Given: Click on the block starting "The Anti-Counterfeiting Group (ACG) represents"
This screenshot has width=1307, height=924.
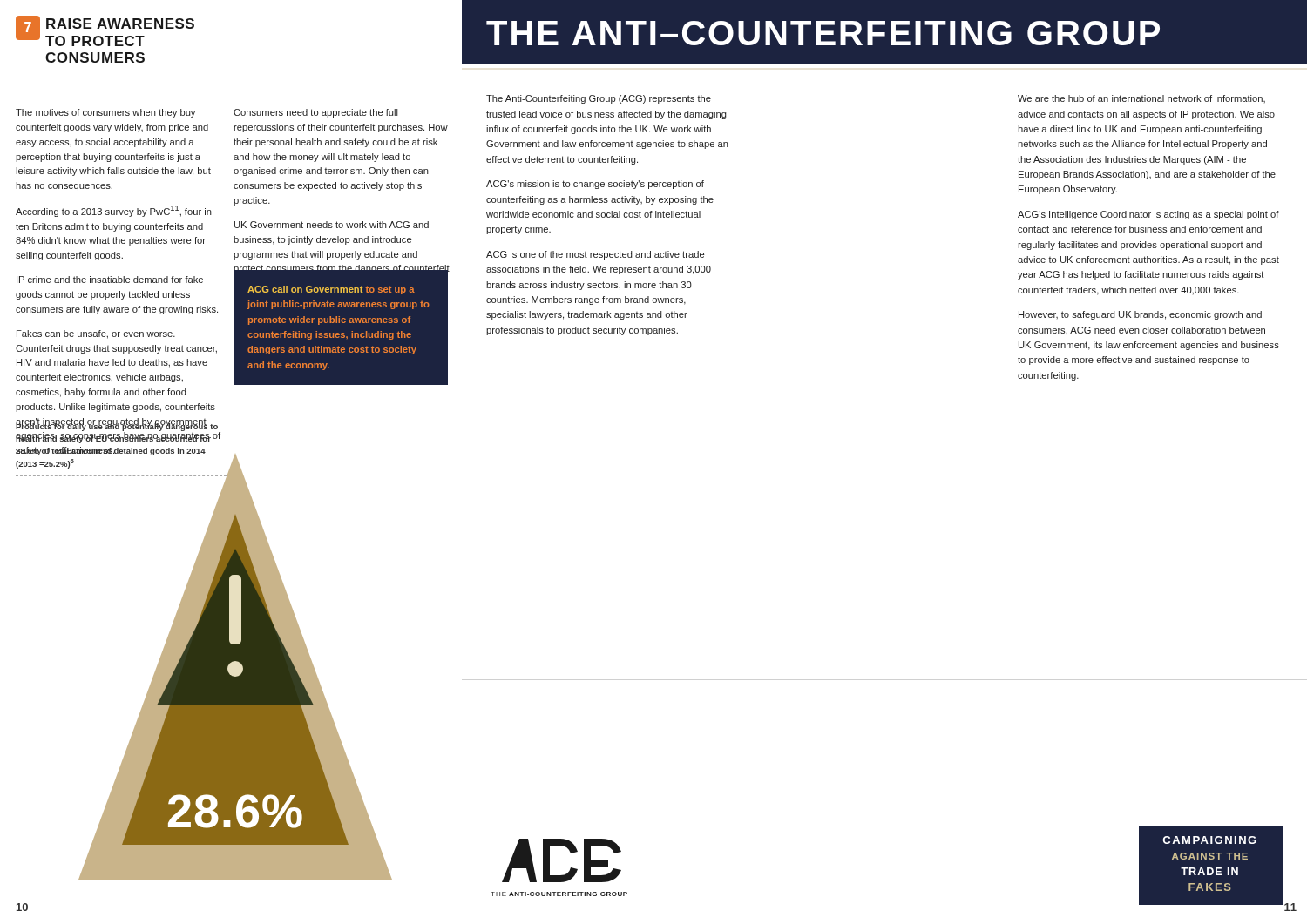Looking at the screenshot, I should point(607,215).
